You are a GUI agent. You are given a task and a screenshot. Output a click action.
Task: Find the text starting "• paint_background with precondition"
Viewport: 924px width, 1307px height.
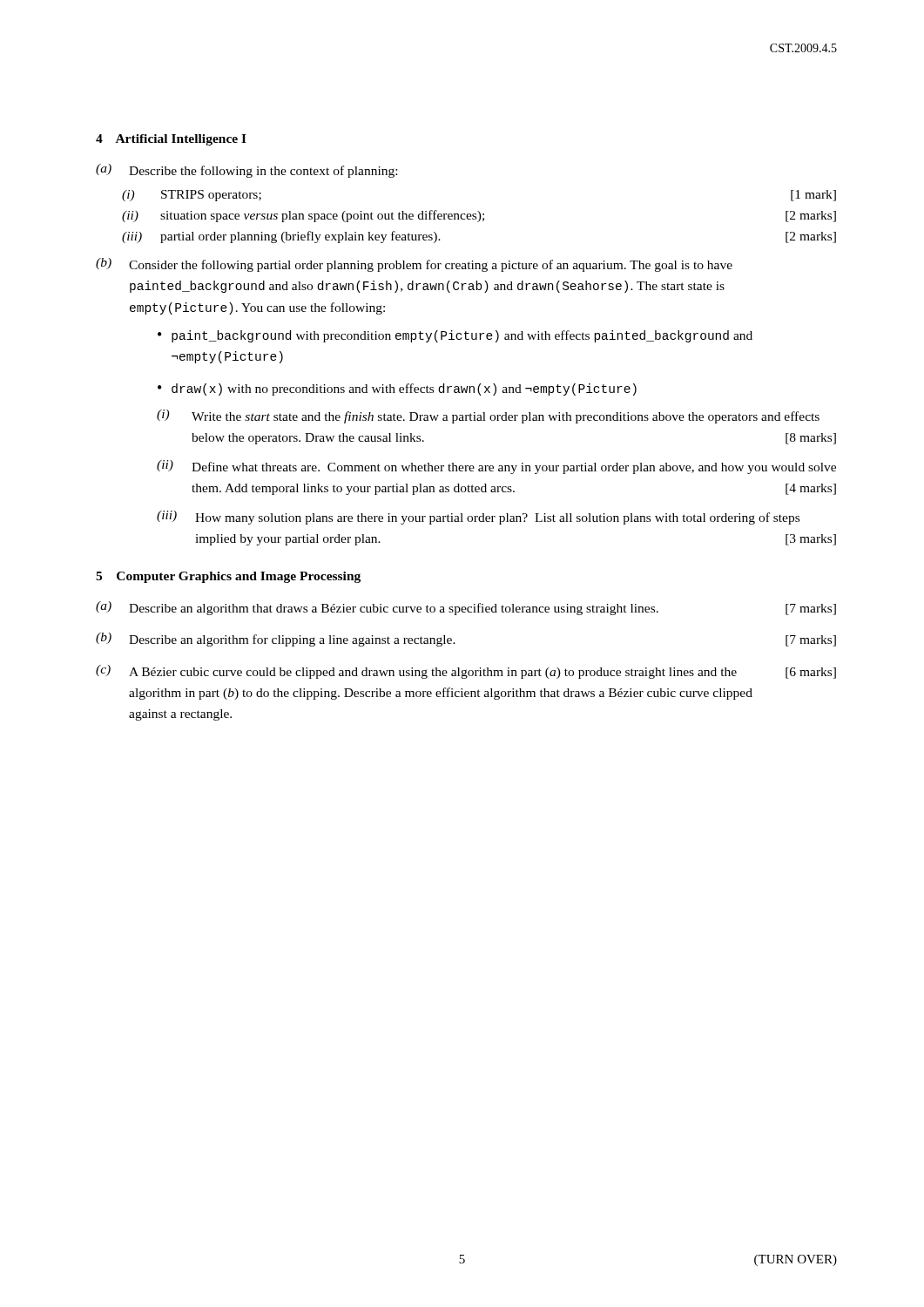point(497,346)
